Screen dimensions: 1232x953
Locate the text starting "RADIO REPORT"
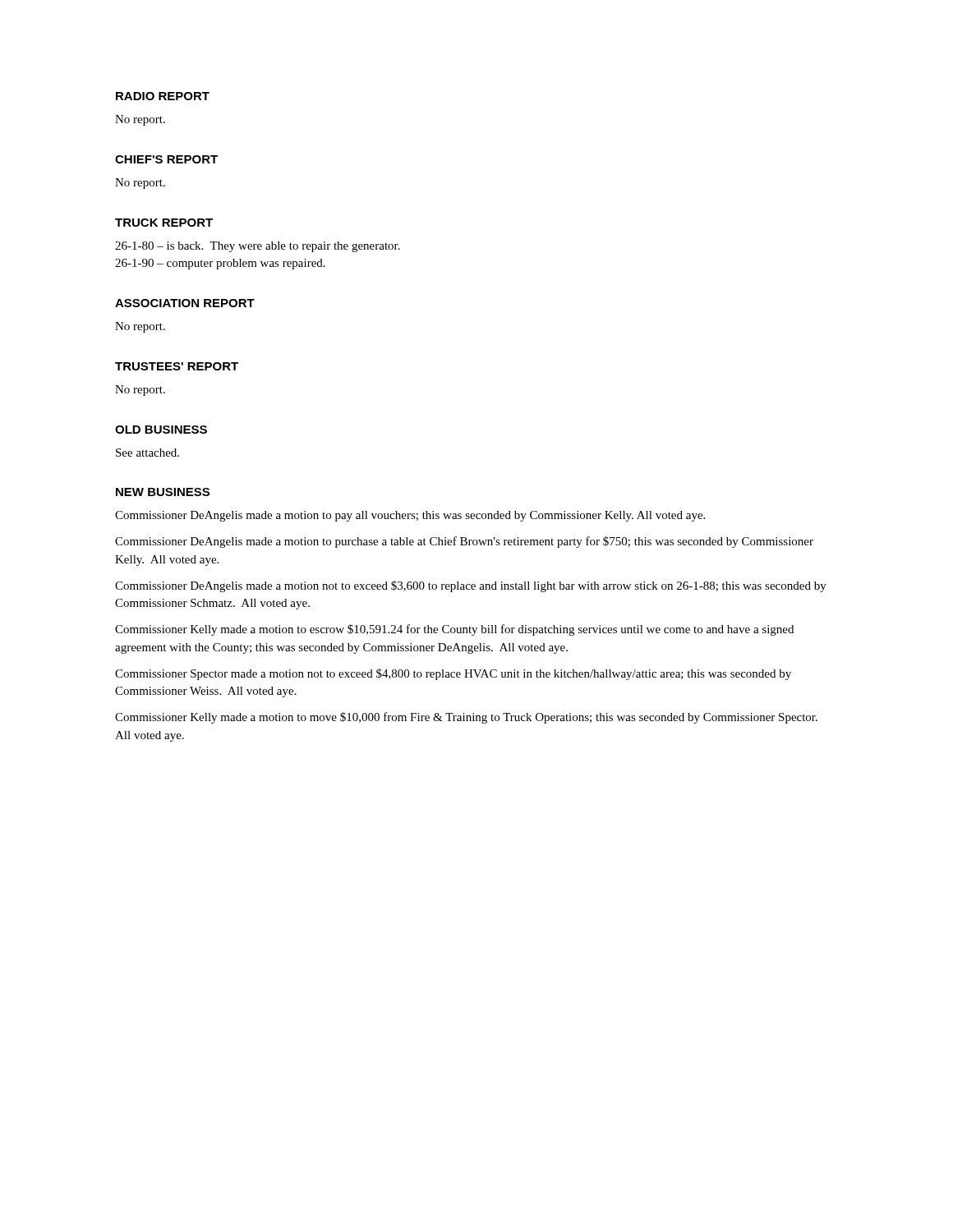pyautogui.click(x=162, y=96)
